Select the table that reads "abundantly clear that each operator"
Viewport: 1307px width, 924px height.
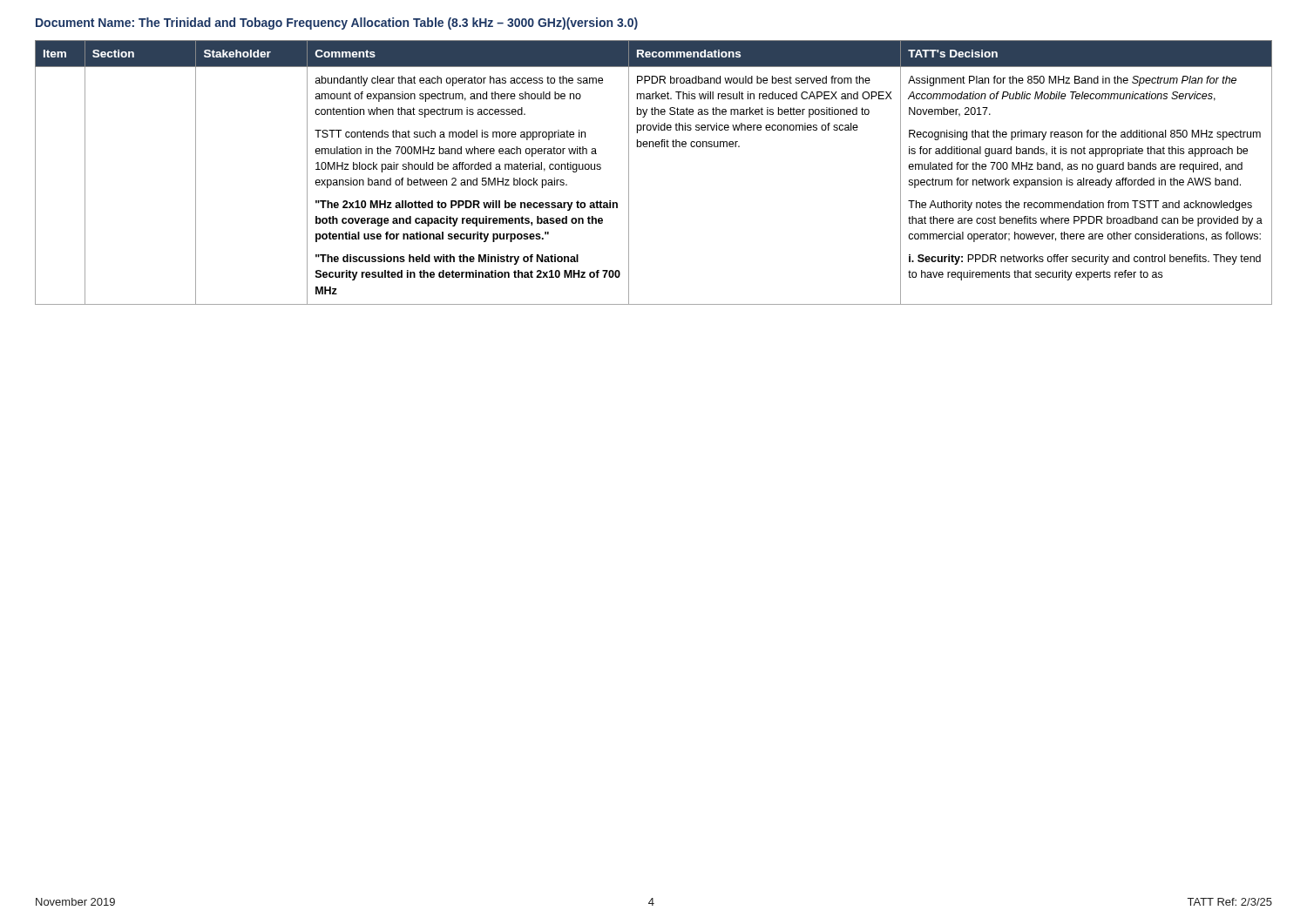654,172
